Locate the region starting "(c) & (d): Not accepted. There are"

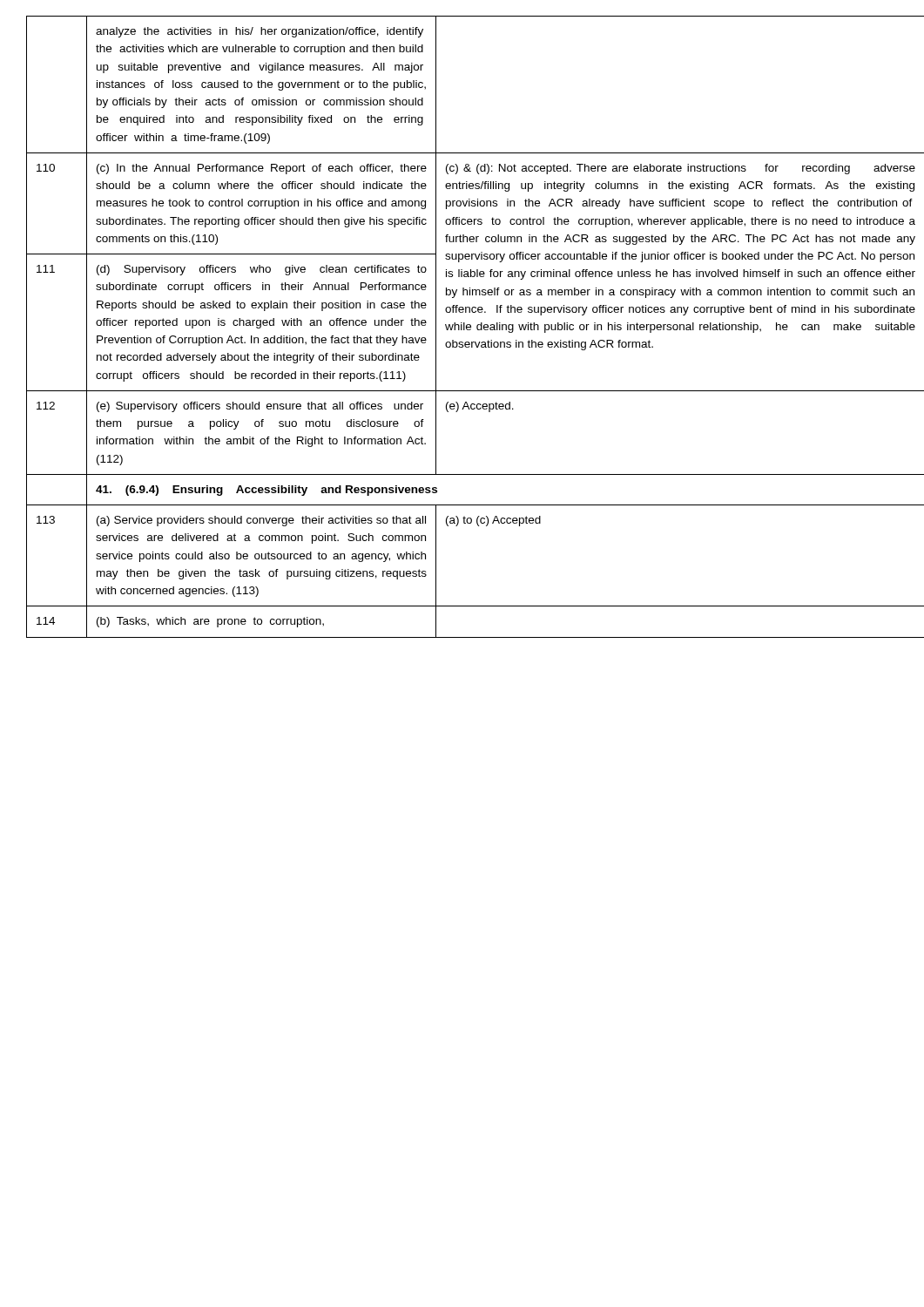pyautogui.click(x=680, y=256)
